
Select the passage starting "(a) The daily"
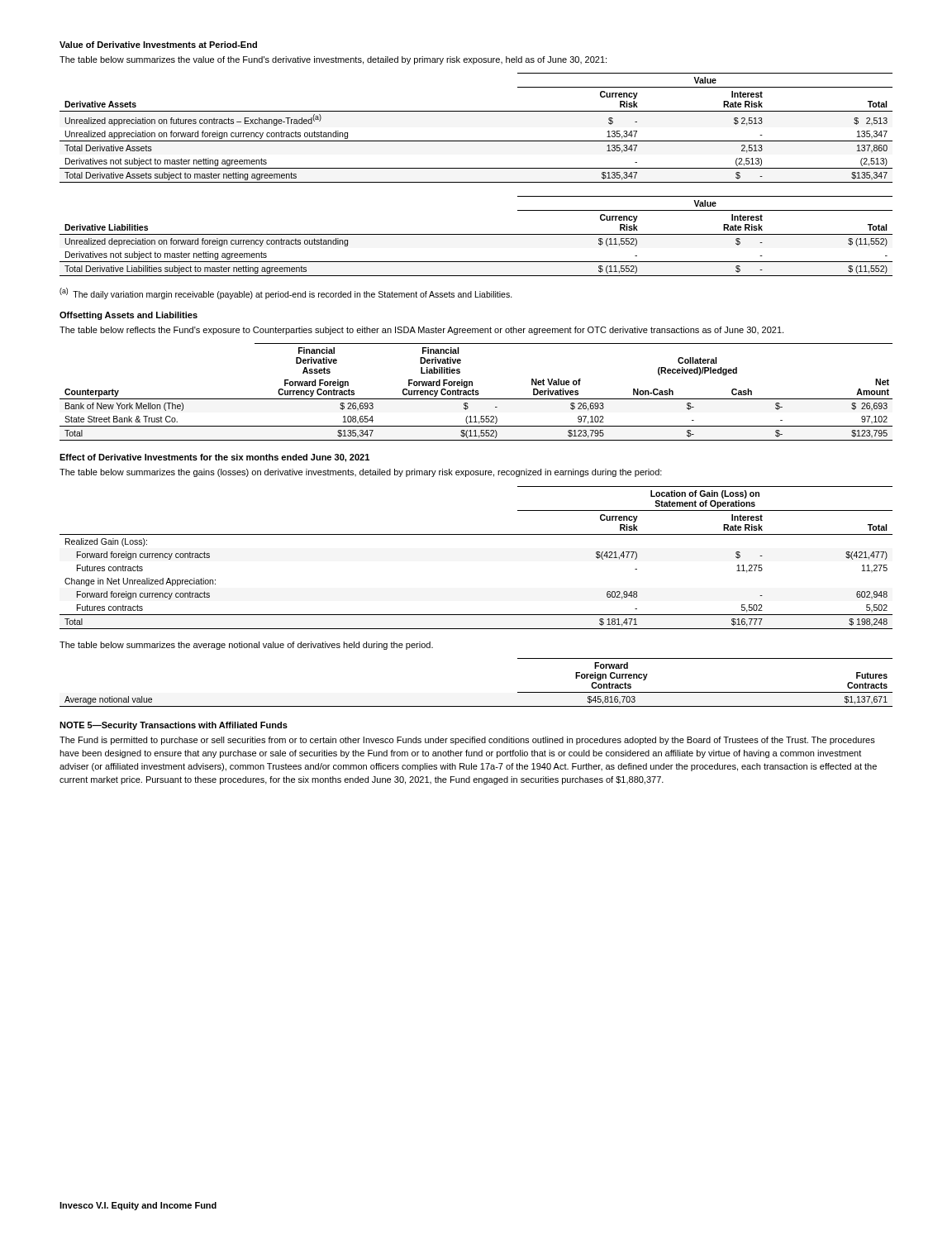(286, 293)
